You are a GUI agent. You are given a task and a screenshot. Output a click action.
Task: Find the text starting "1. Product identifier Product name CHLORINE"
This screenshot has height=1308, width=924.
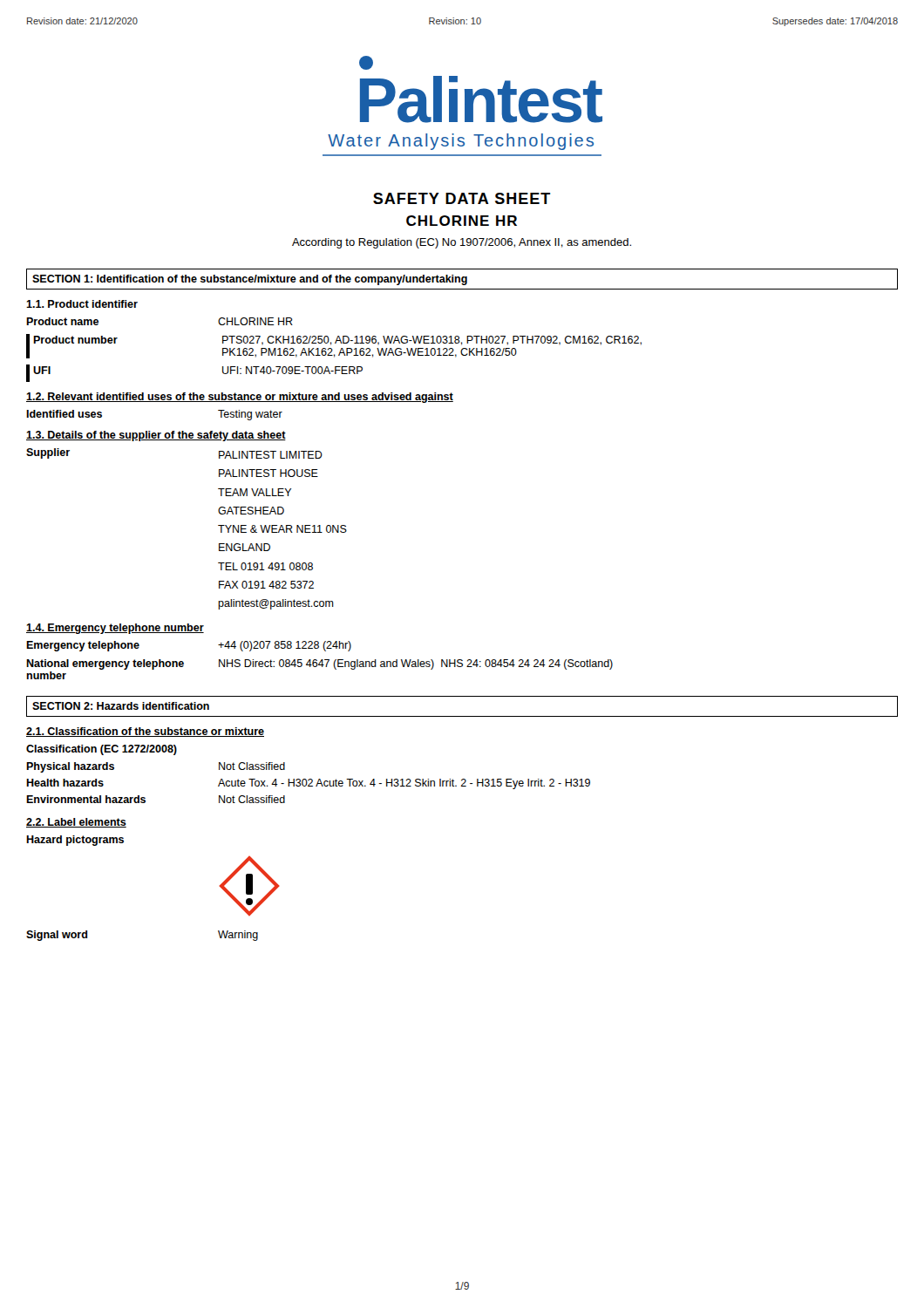82,304
